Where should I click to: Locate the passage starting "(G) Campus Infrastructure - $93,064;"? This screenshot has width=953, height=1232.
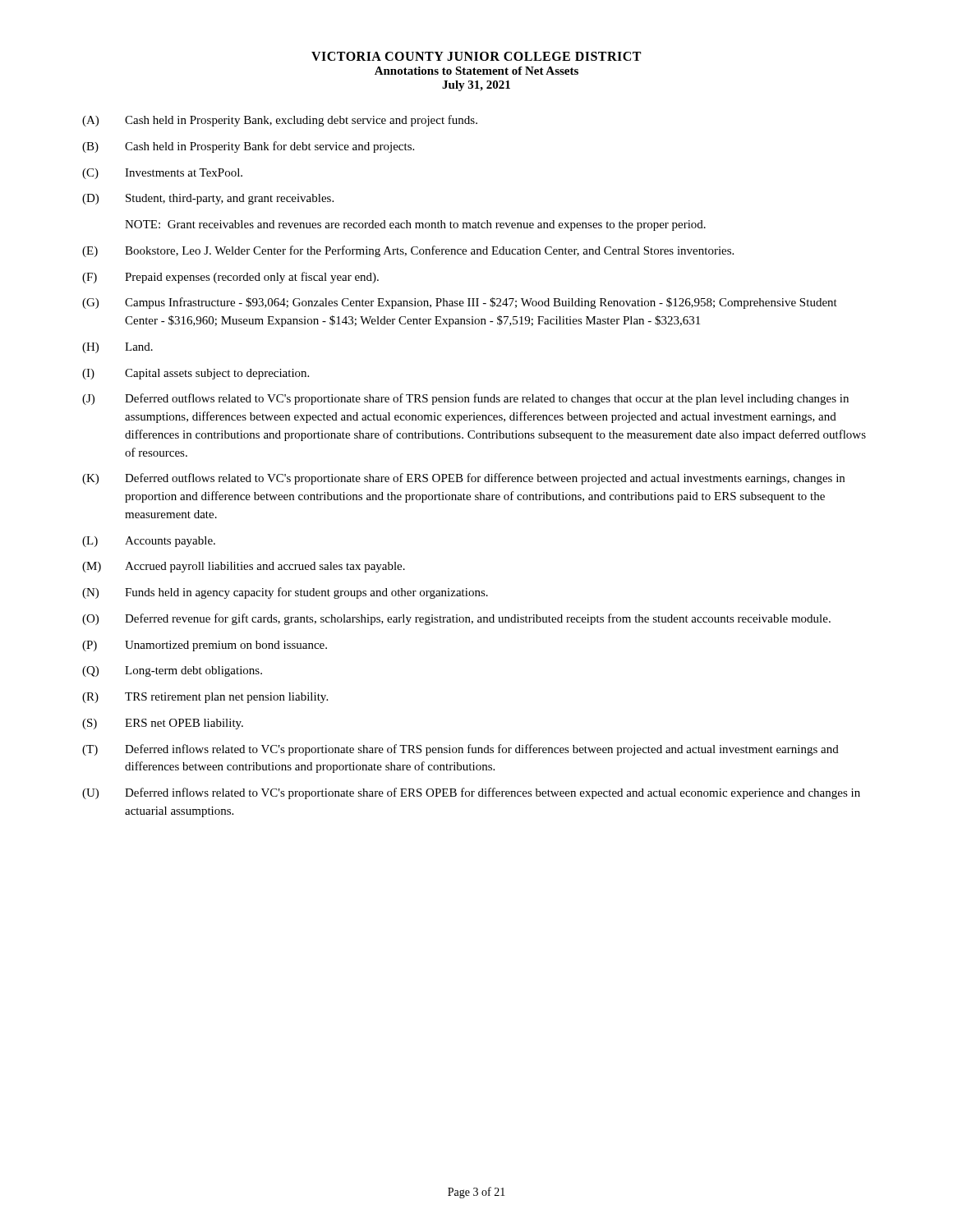coord(476,312)
